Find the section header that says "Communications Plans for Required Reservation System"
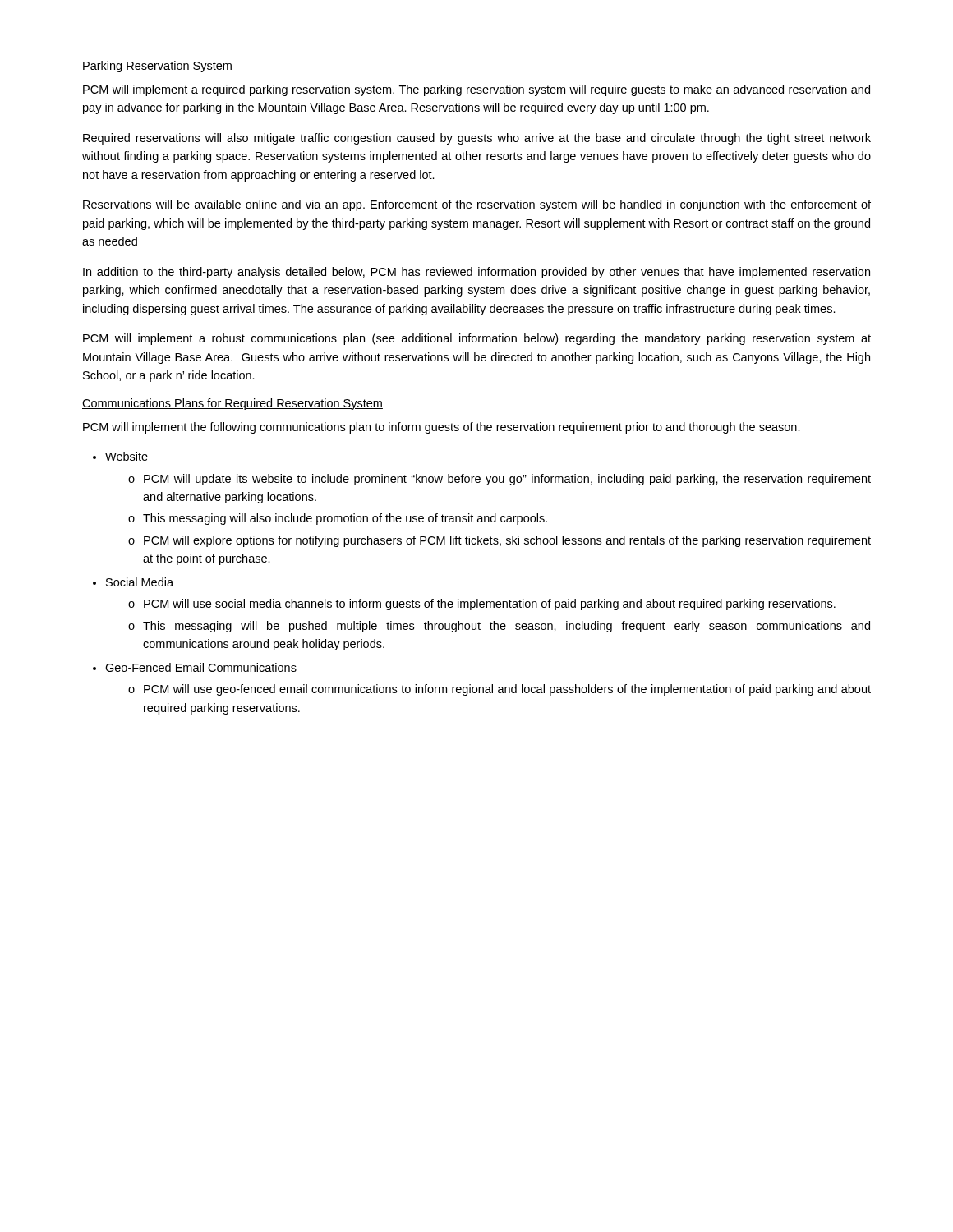 [x=232, y=403]
